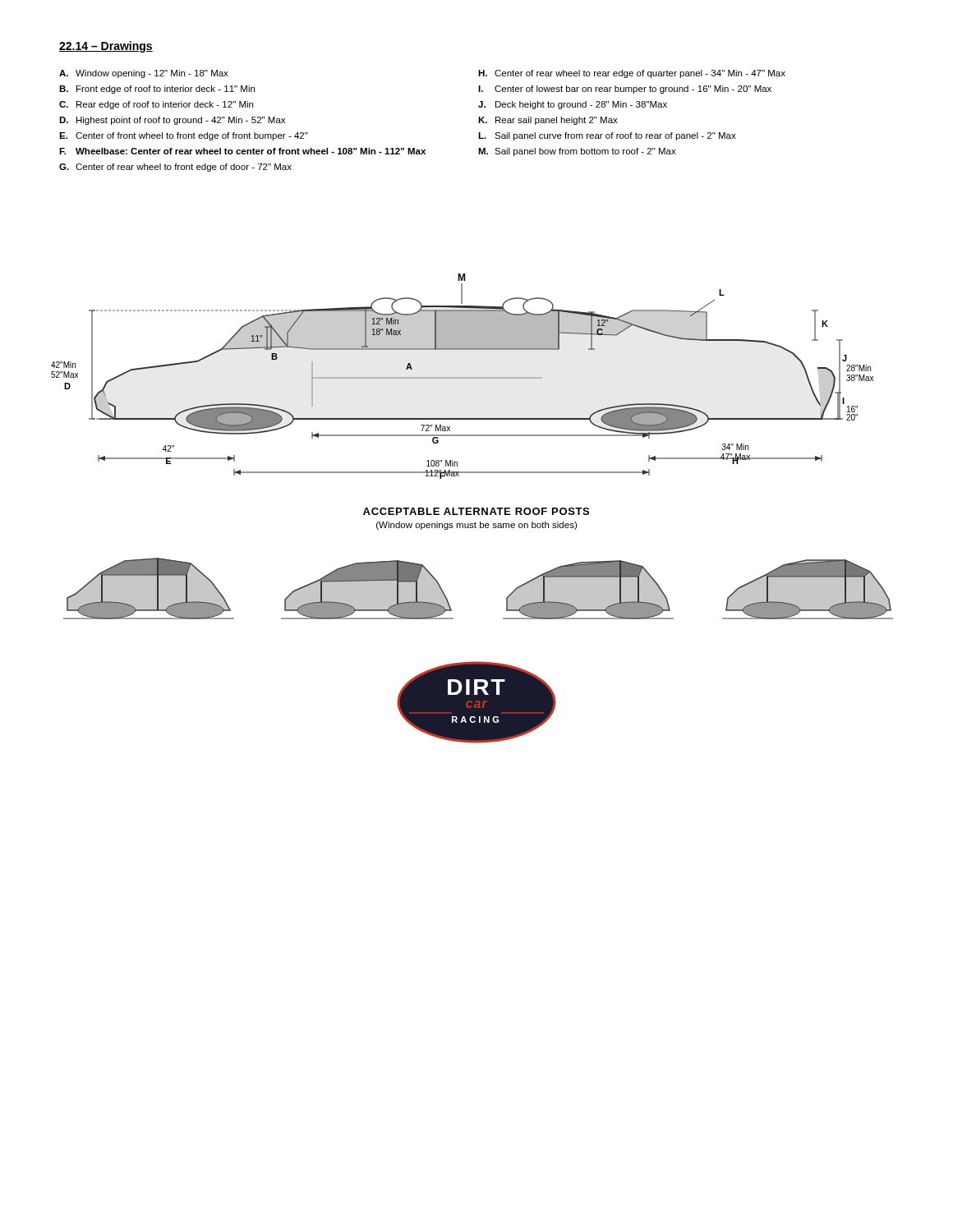Point to the passage starting "ACCEPTABLE ALTERNATE ROOF POSTS"
The image size is (953, 1232).
pos(476,511)
